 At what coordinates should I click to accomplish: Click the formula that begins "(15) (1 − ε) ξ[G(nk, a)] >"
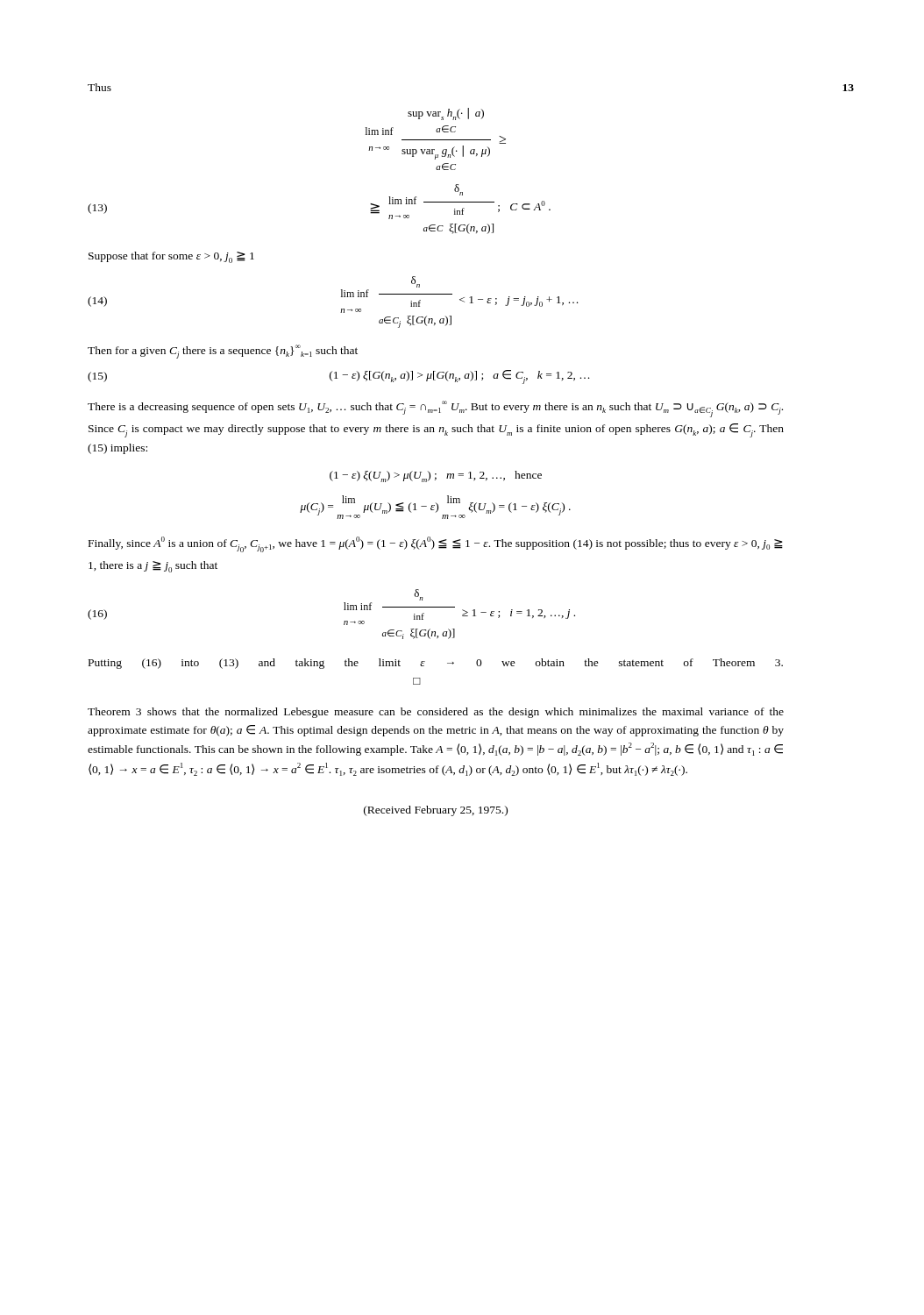436,377
